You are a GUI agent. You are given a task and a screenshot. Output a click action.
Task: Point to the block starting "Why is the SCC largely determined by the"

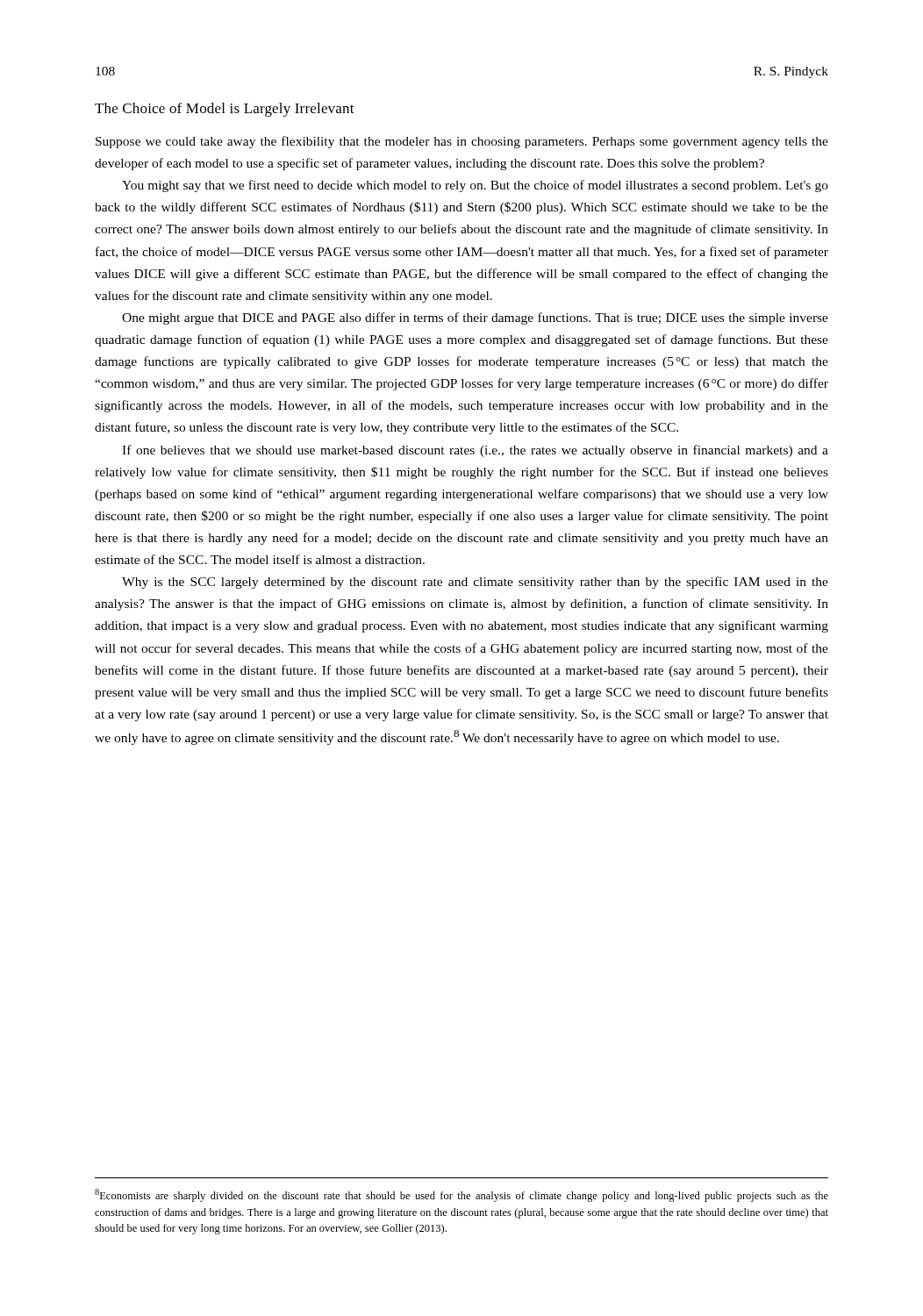pyautogui.click(x=462, y=659)
